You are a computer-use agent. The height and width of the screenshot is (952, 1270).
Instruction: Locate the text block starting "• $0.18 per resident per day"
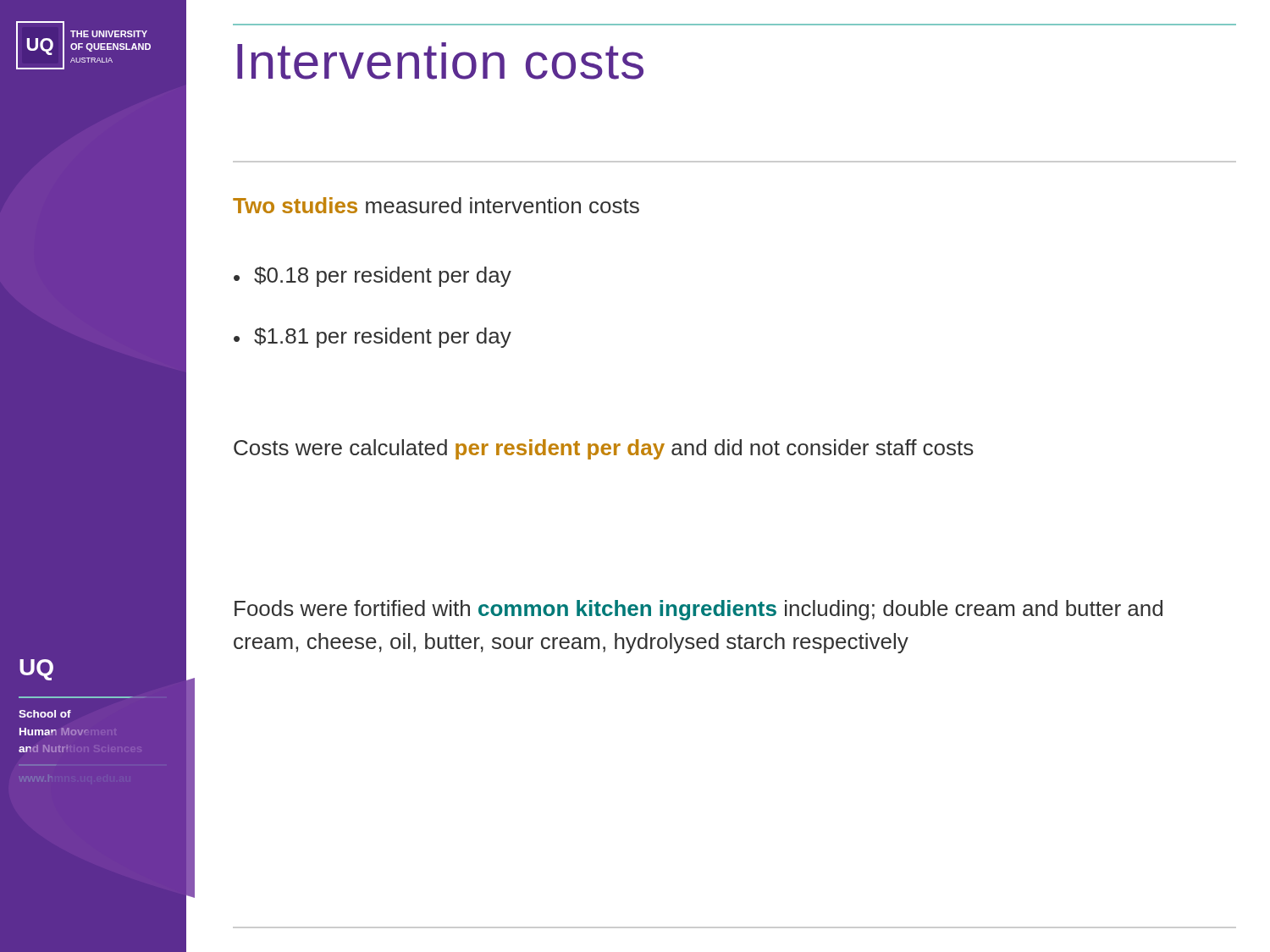[x=372, y=278]
